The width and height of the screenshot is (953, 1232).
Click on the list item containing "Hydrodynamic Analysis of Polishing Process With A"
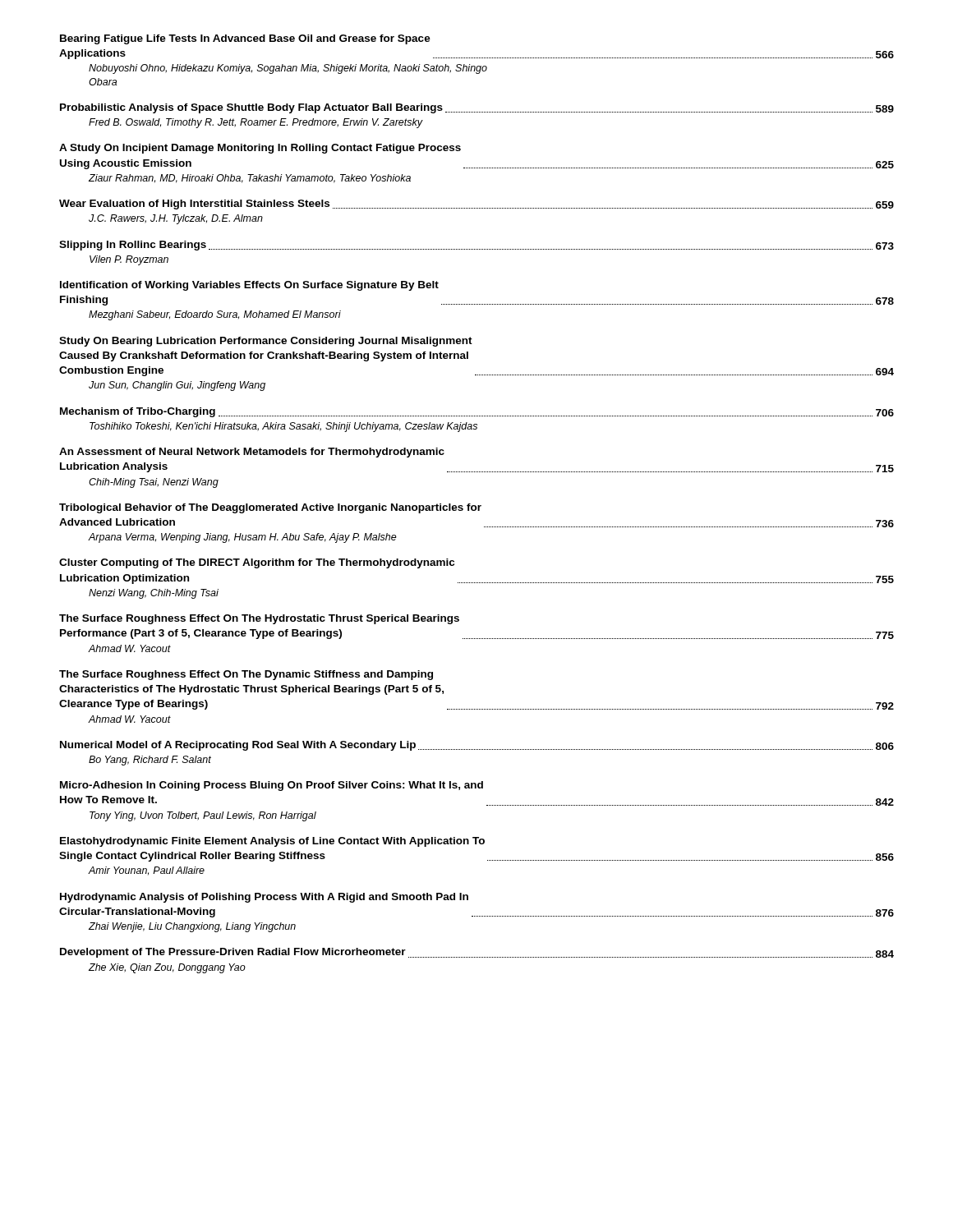pos(476,911)
